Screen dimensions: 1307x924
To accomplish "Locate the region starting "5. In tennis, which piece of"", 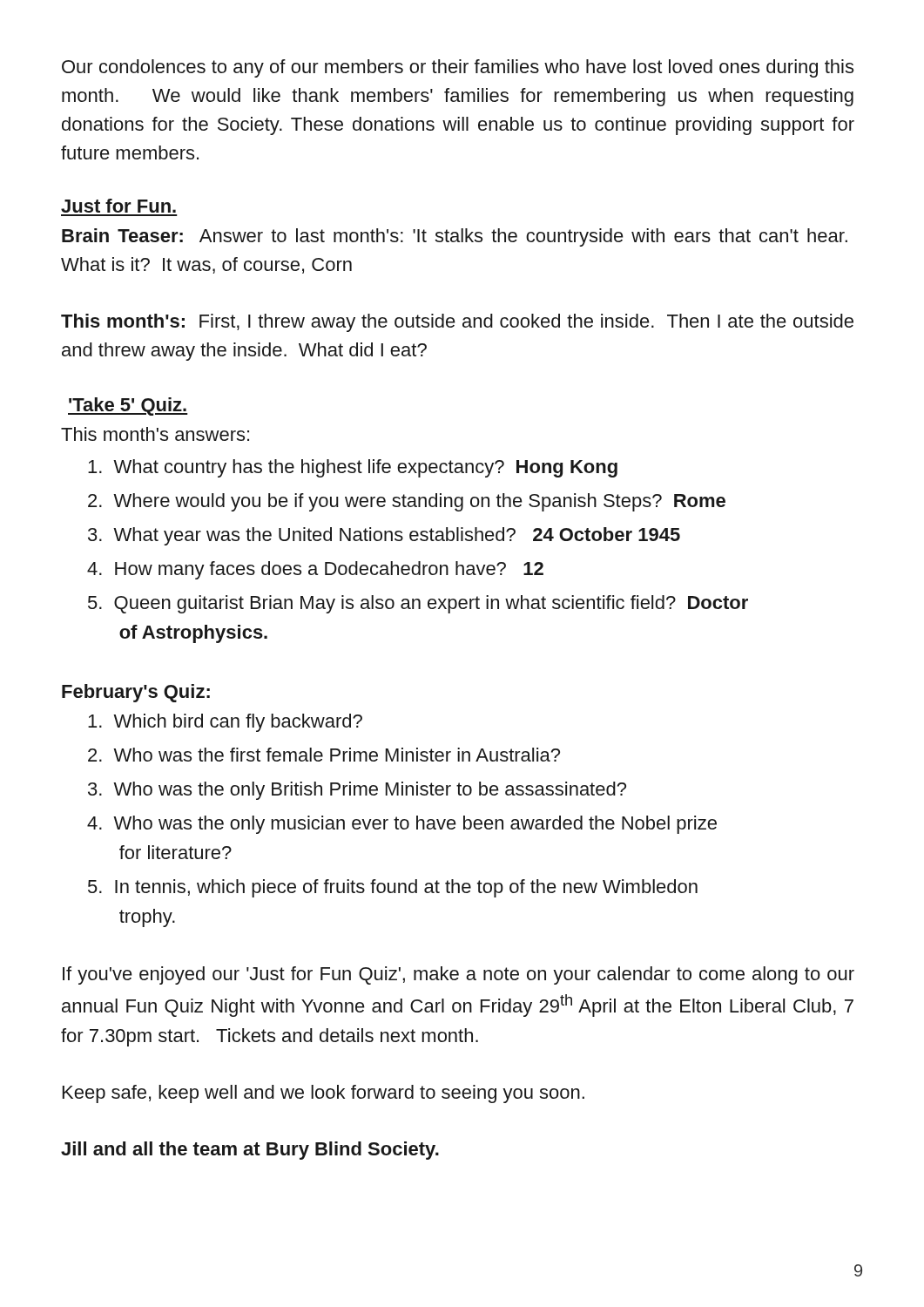I will click(393, 901).
